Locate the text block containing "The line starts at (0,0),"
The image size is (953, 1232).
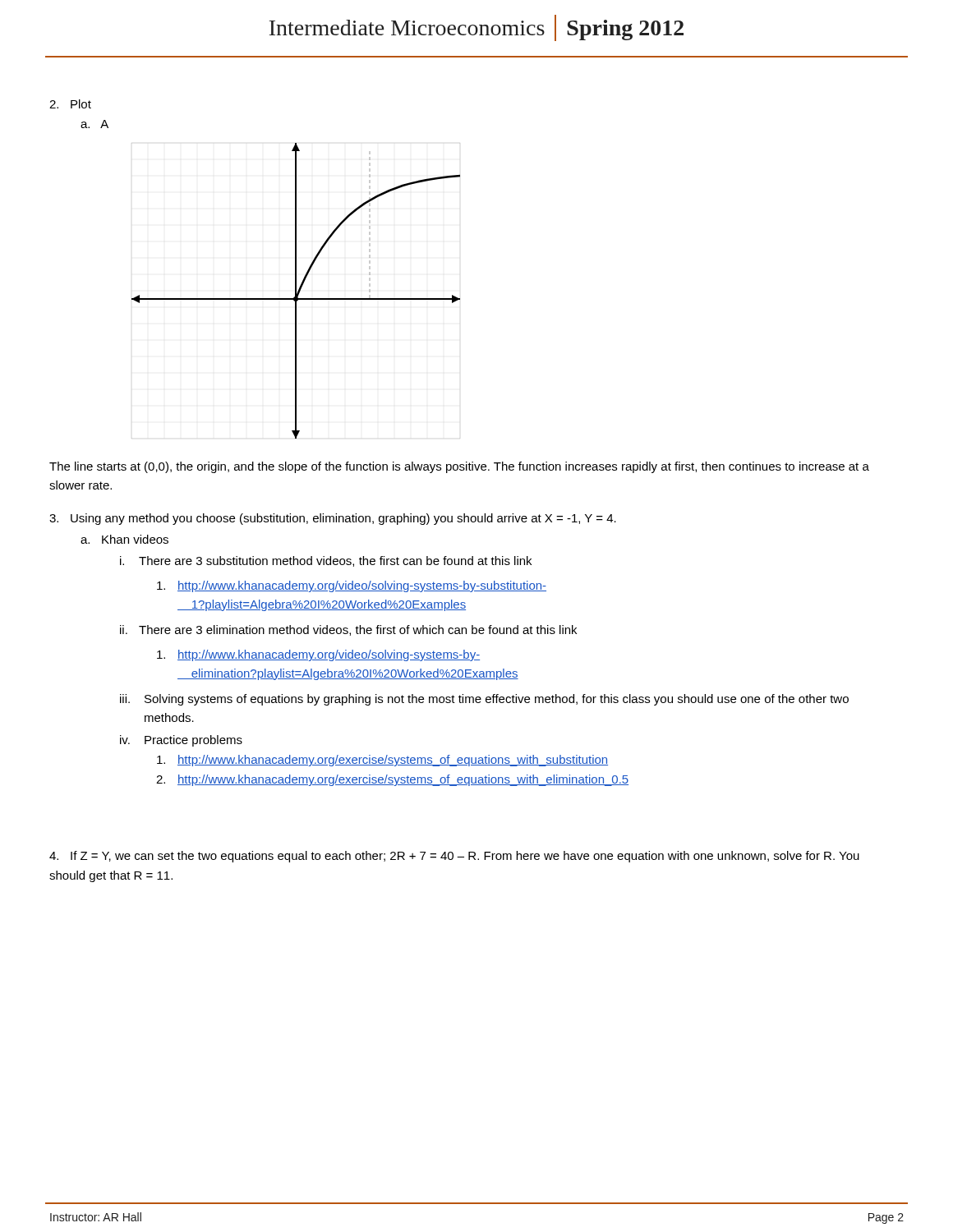pyautogui.click(x=459, y=476)
